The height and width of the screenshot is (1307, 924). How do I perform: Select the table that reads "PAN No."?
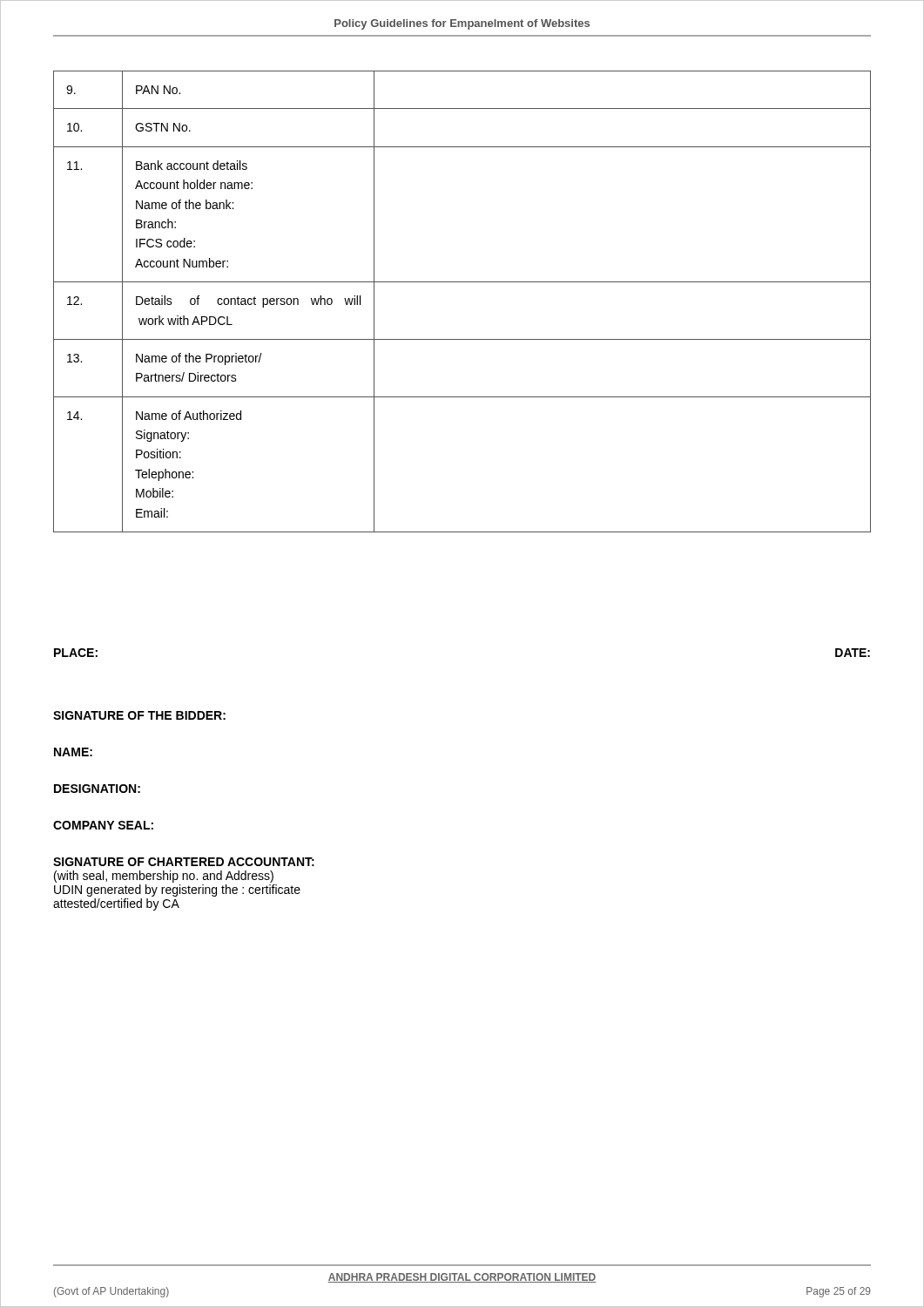(x=462, y=302)
